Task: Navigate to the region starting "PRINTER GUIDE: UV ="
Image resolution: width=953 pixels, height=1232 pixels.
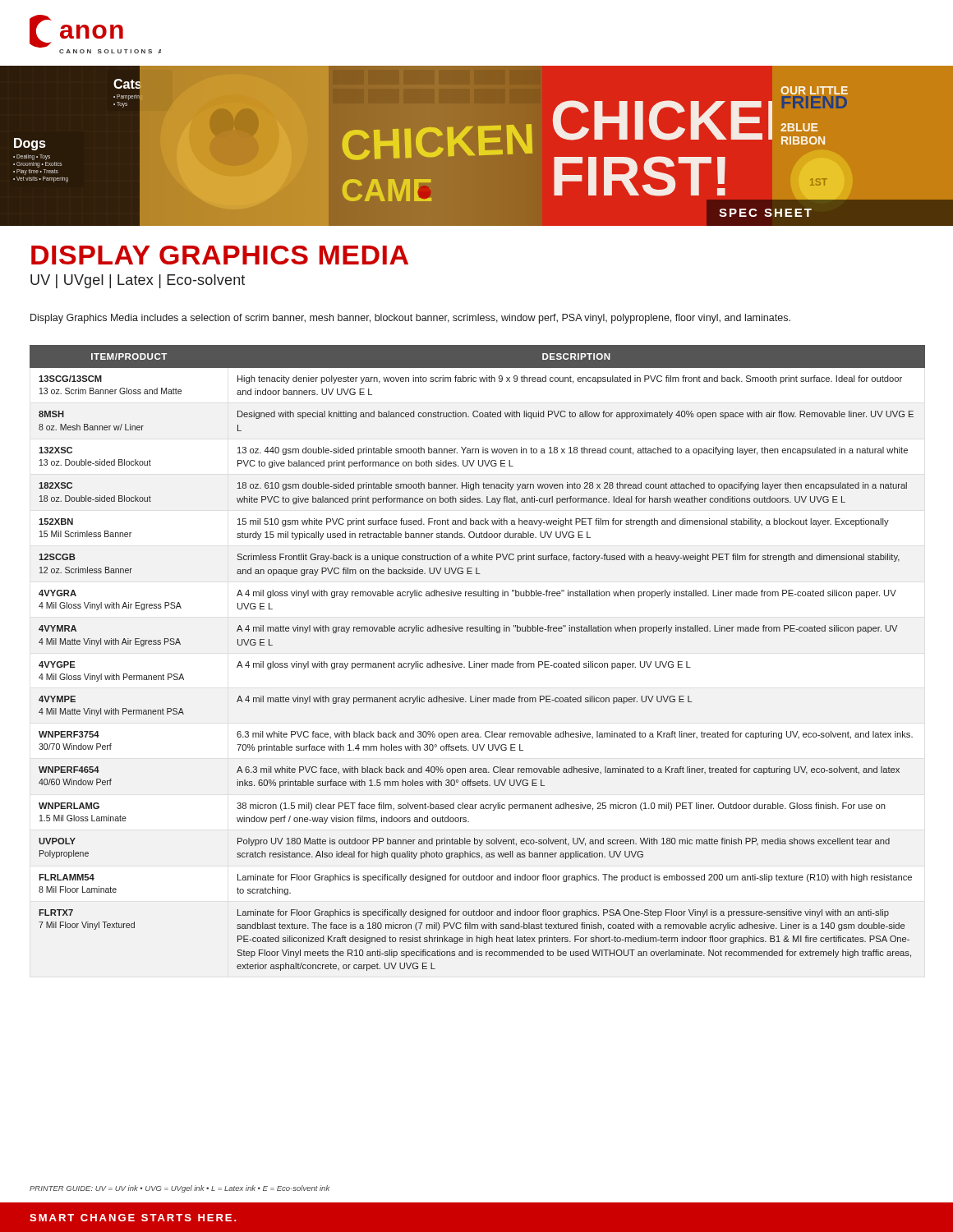Action: coord(180,1188)
